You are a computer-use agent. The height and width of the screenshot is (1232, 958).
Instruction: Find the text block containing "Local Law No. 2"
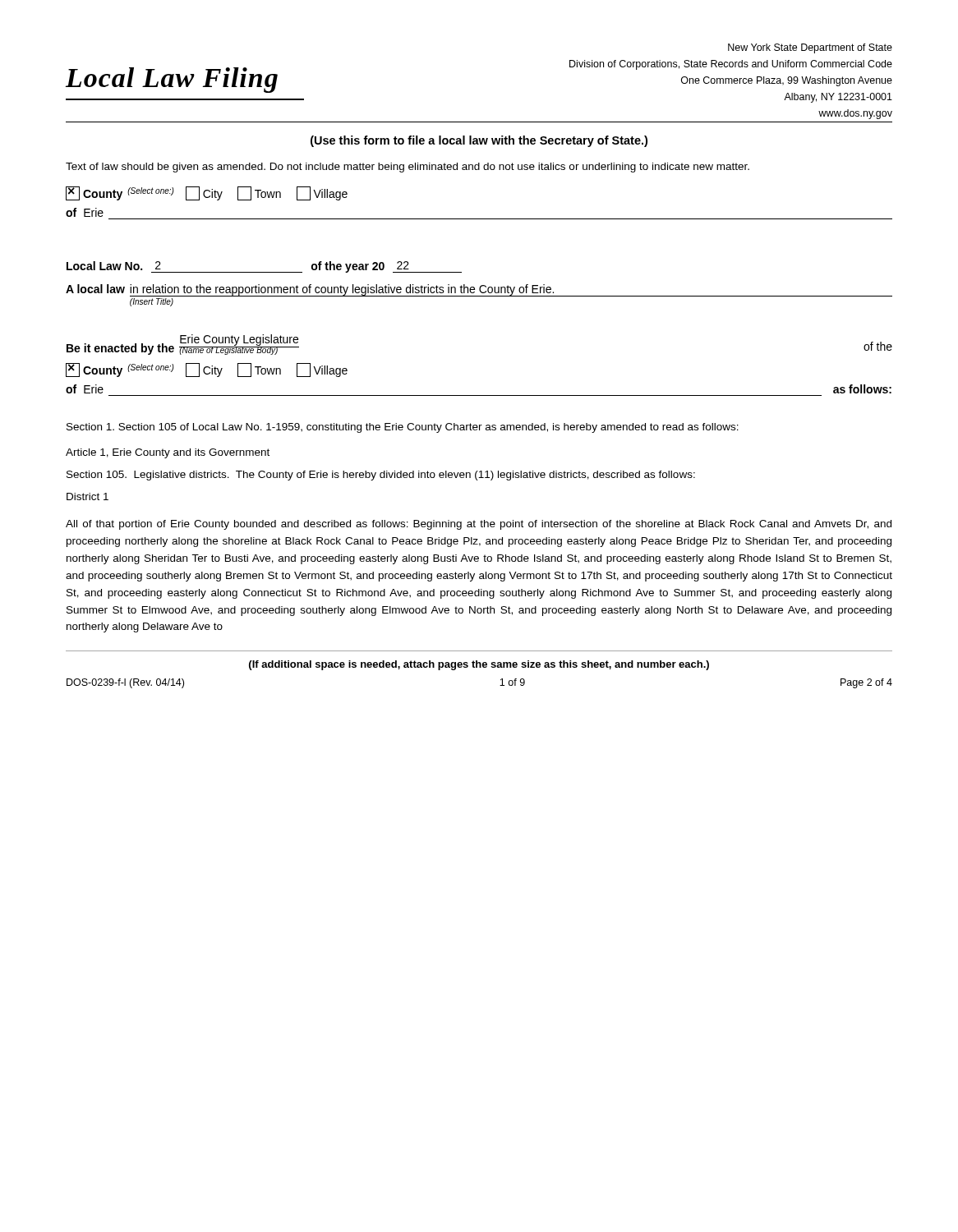point(264,266)
